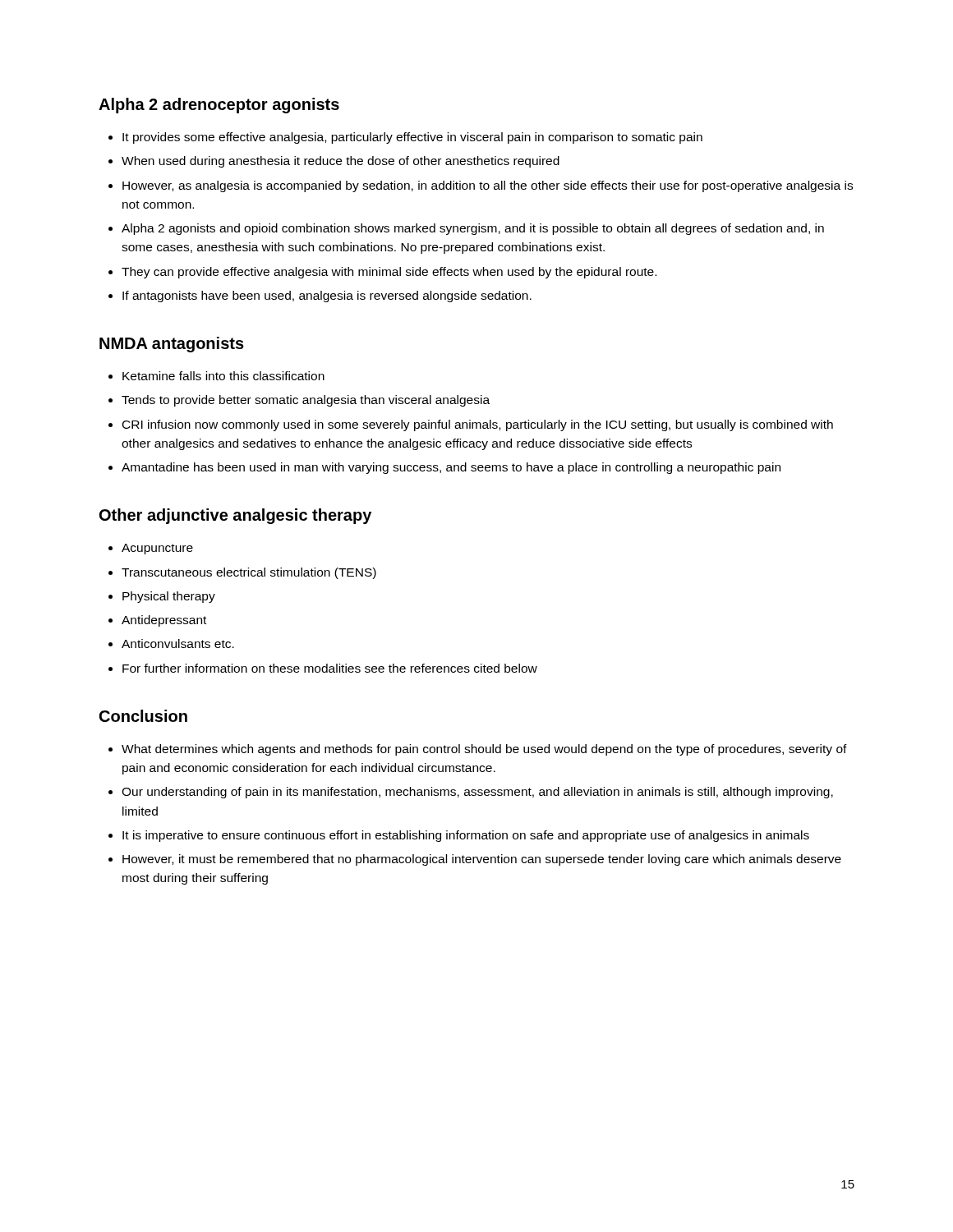Navigate to the block starting "Tends to provide better somatic"
953x1232 pixels.
tap(306, 400)
